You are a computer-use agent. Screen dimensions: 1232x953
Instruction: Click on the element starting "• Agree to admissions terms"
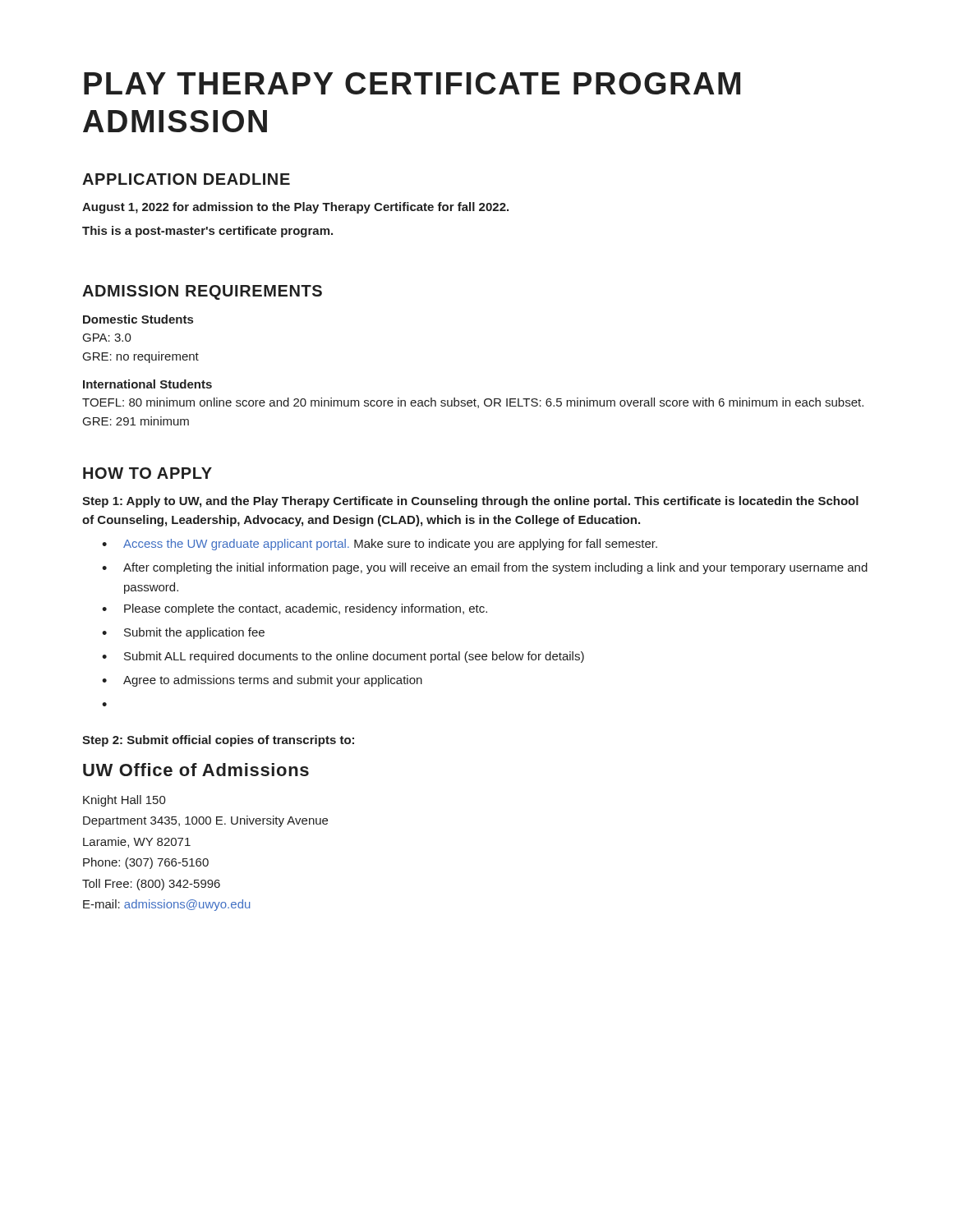coord(262,681)
